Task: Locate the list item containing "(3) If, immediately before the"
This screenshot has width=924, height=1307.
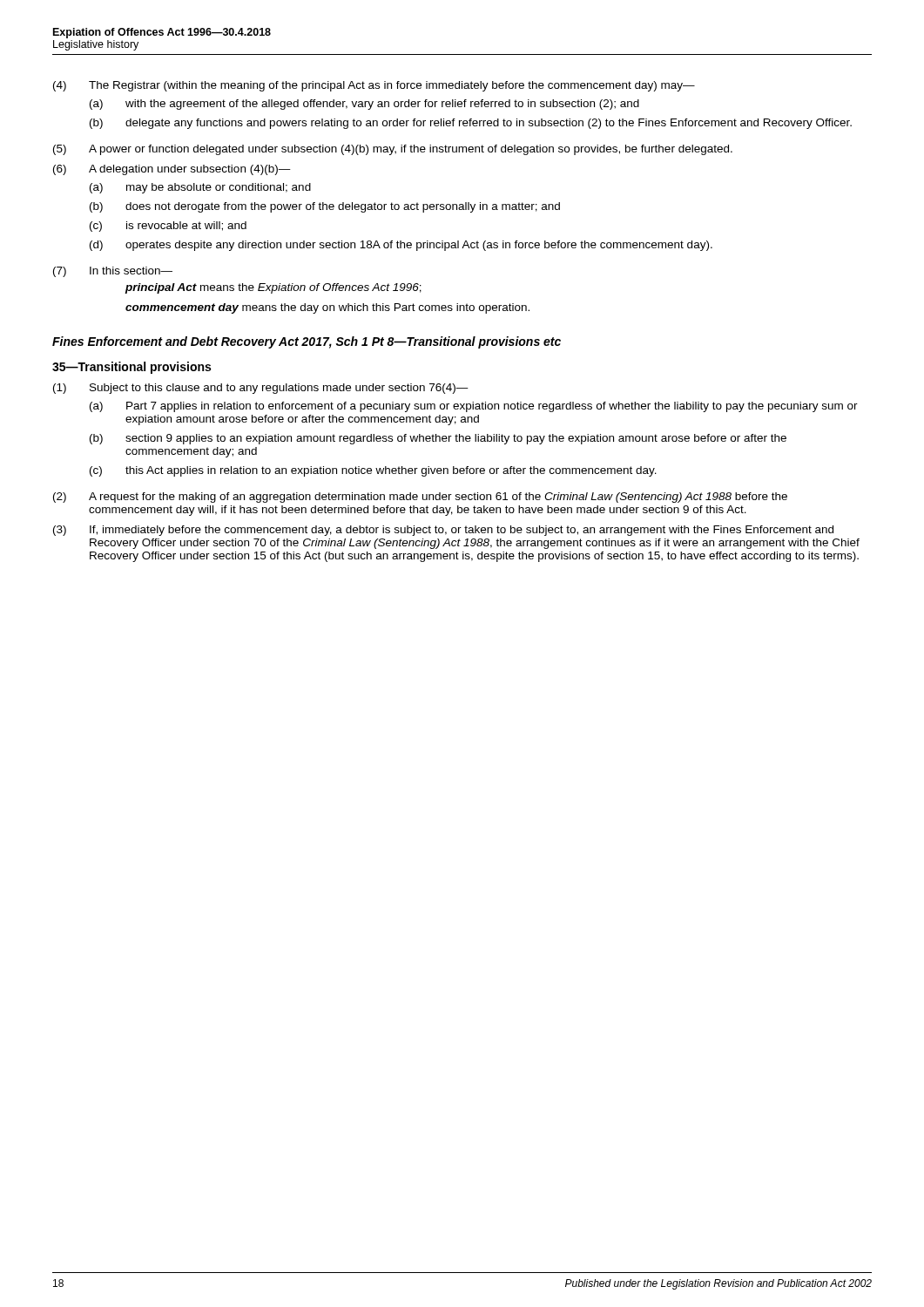Action: (462, 542)
